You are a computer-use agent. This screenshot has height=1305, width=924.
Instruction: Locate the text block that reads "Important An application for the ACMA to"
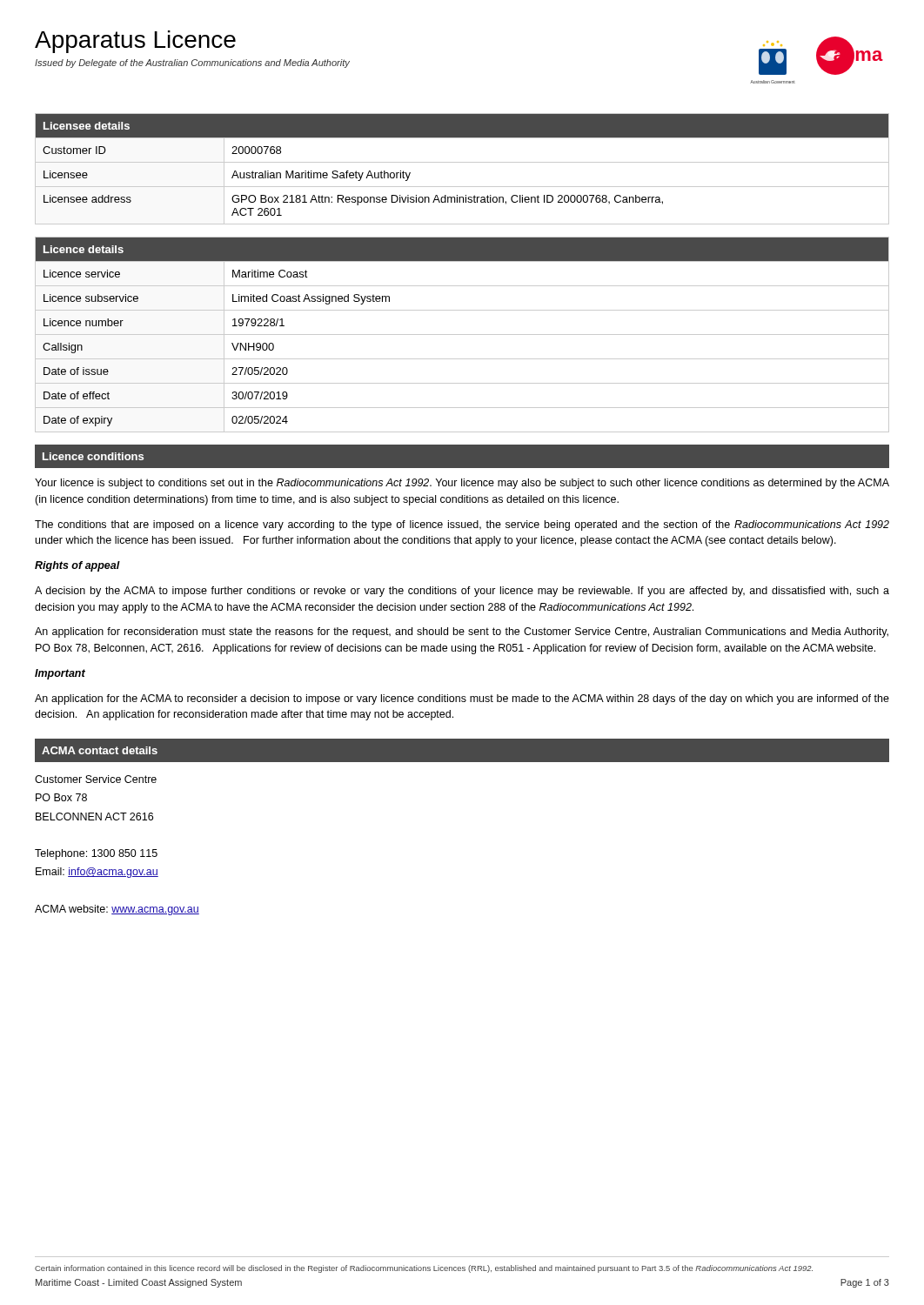(462, 694)
